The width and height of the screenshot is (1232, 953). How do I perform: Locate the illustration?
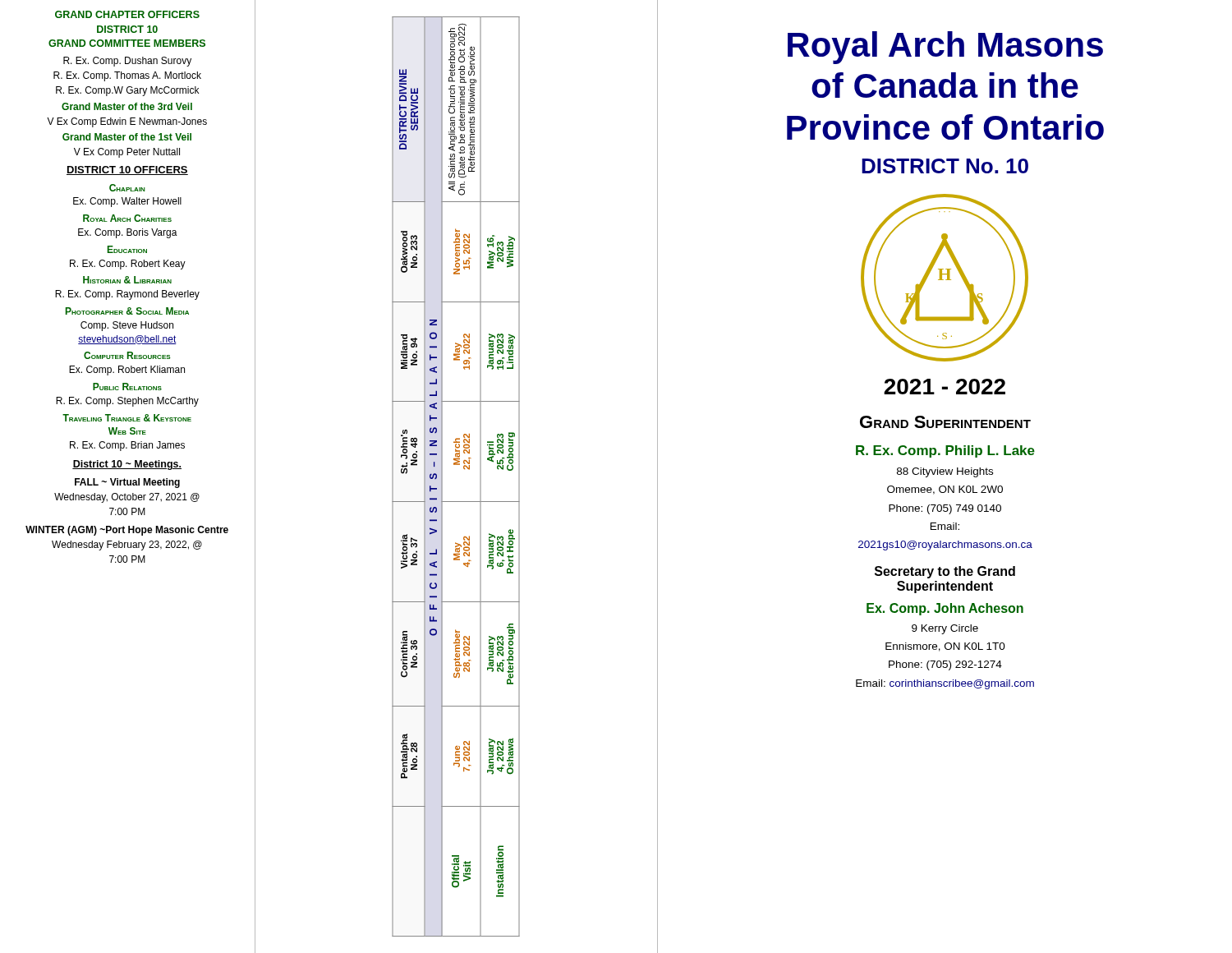pos(945,278)
